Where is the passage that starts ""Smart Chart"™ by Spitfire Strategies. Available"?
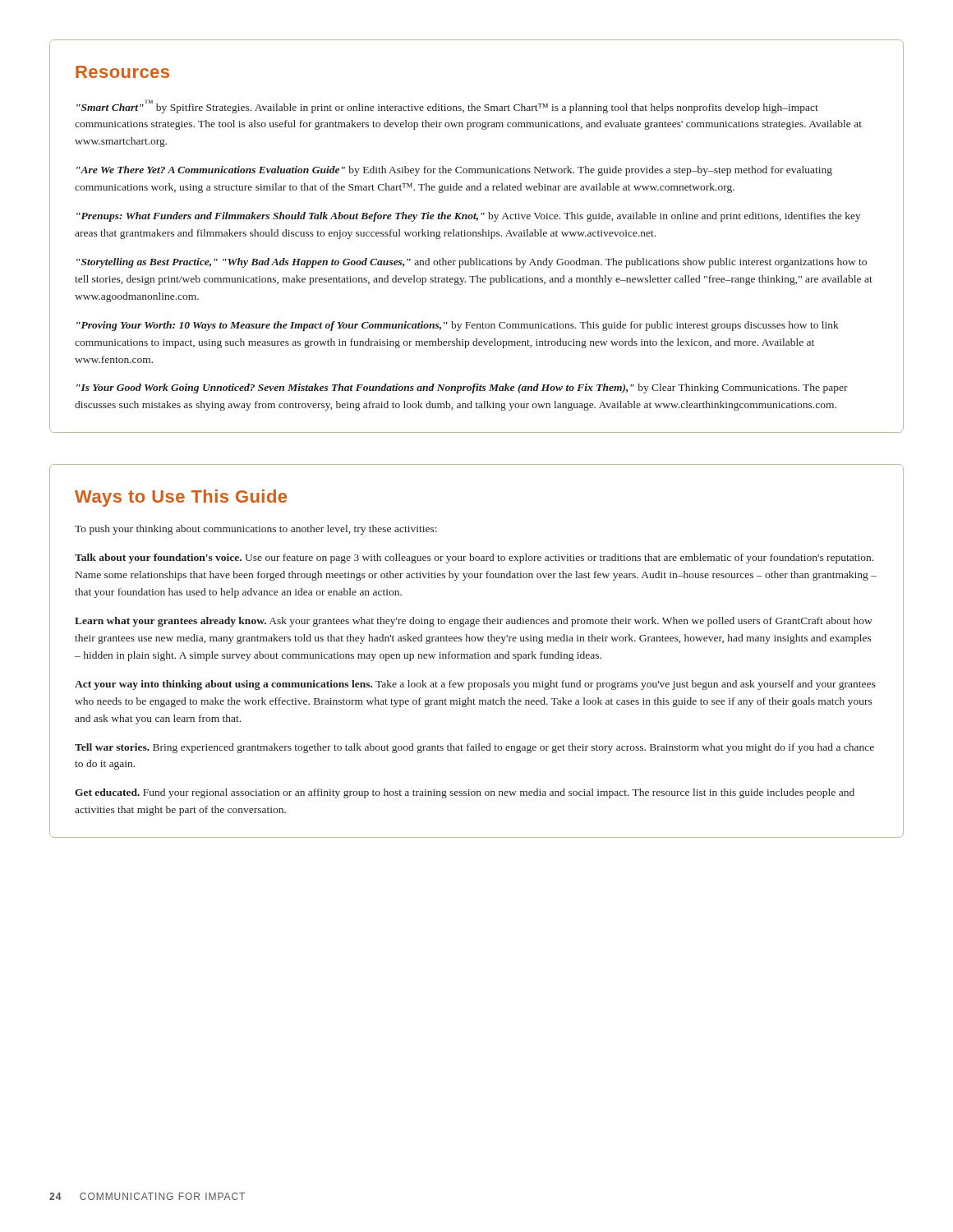The image size is (953, 1232). pos(476,123)
